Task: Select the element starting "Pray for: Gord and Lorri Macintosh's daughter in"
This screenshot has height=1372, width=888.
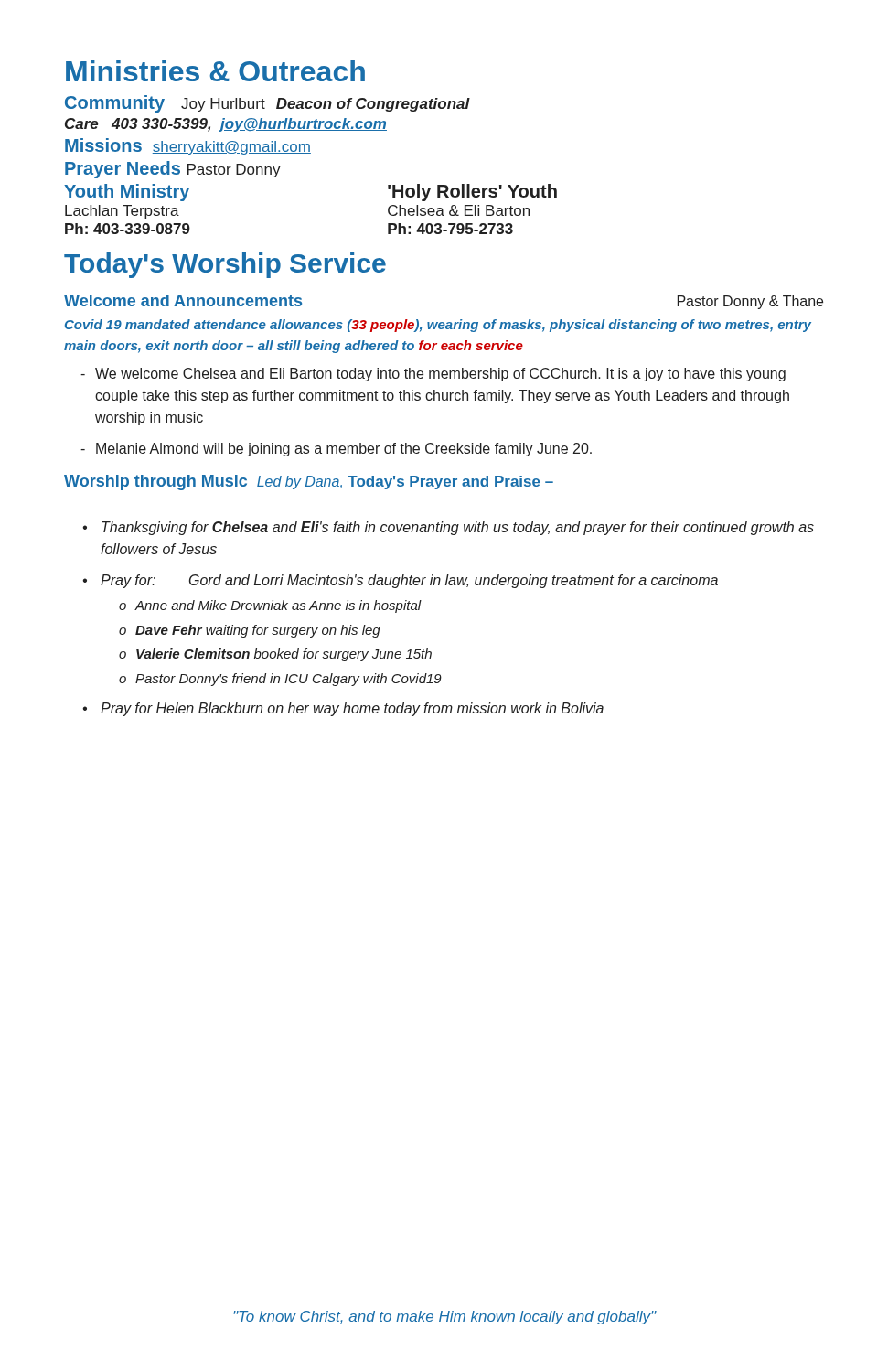Action: 401,581
